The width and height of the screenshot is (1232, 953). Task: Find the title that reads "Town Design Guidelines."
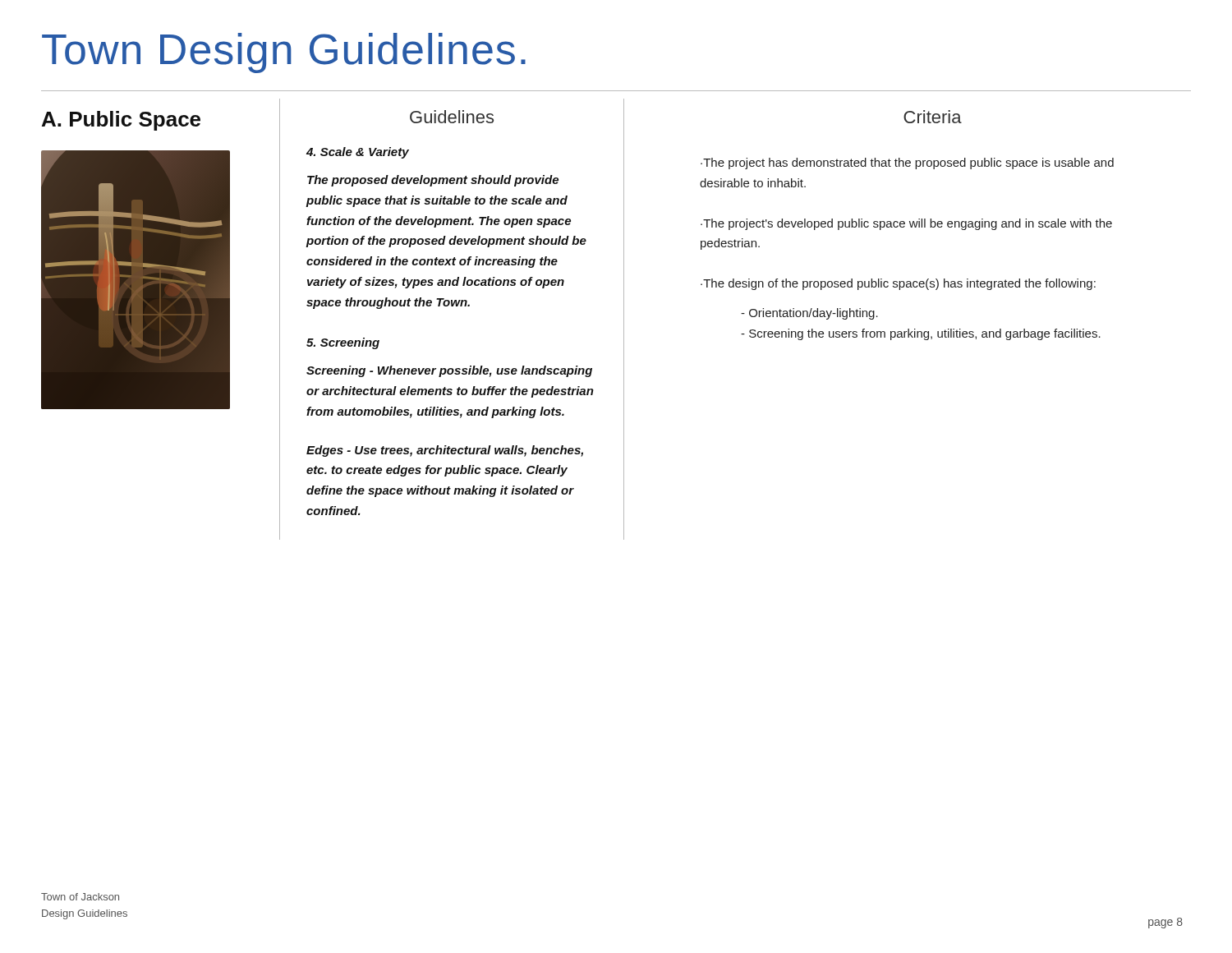pos(286,49)
